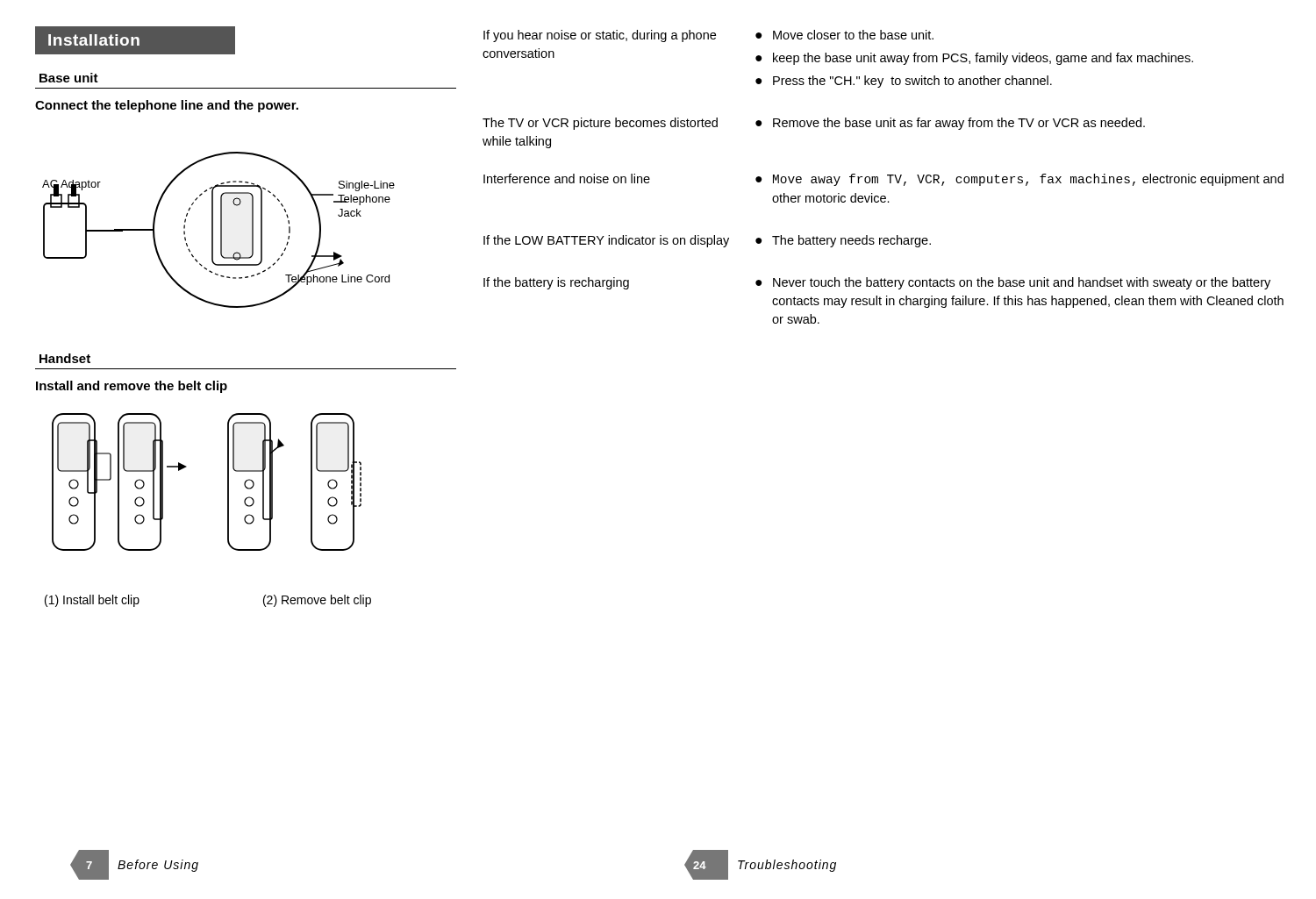The height and width of the screenshot is (899, 1316).
Task: Click on the list item with the text "●Press the "CH." key"
Action: 904,81
